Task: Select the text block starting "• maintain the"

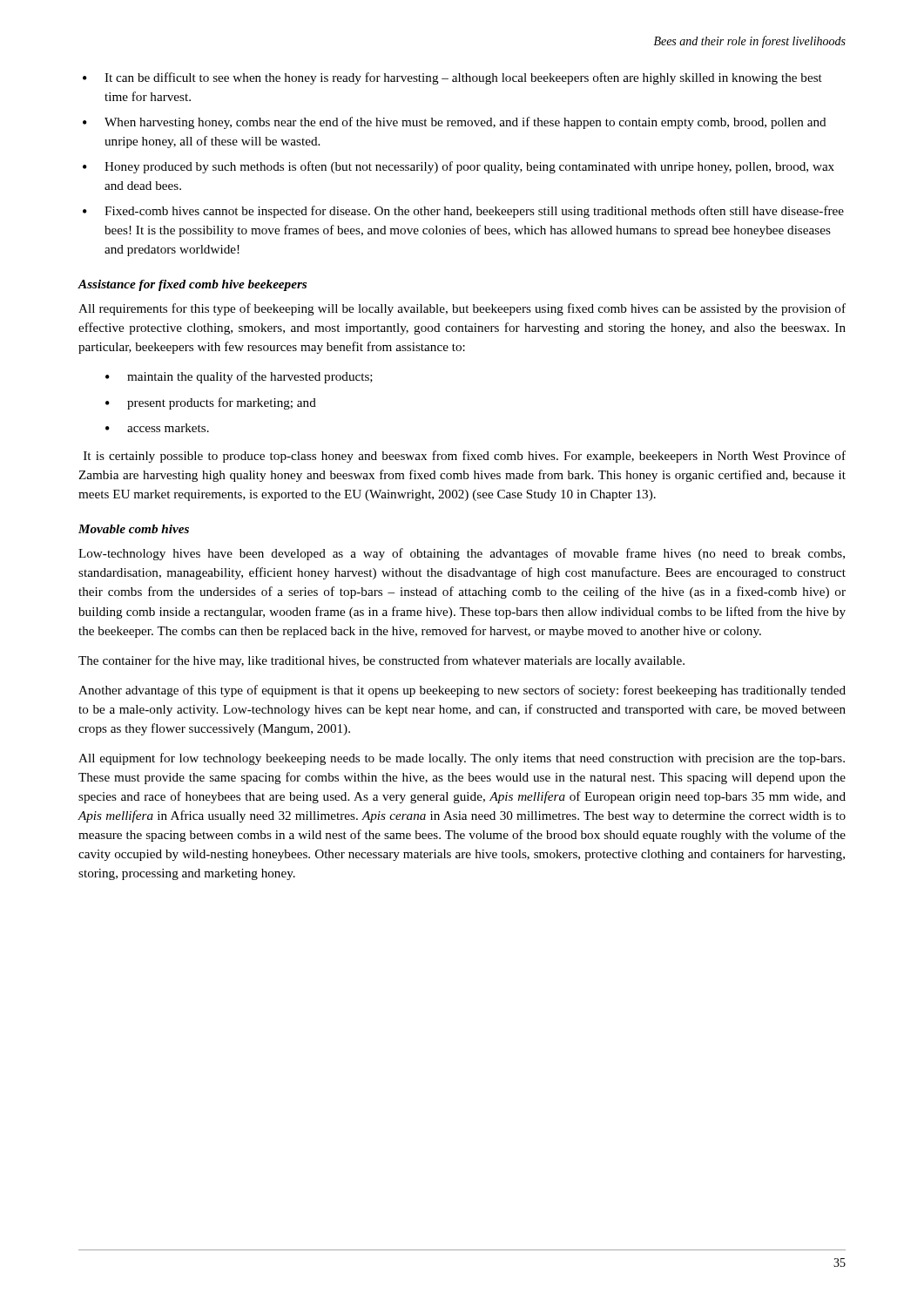Action: [x=239, y=377]
